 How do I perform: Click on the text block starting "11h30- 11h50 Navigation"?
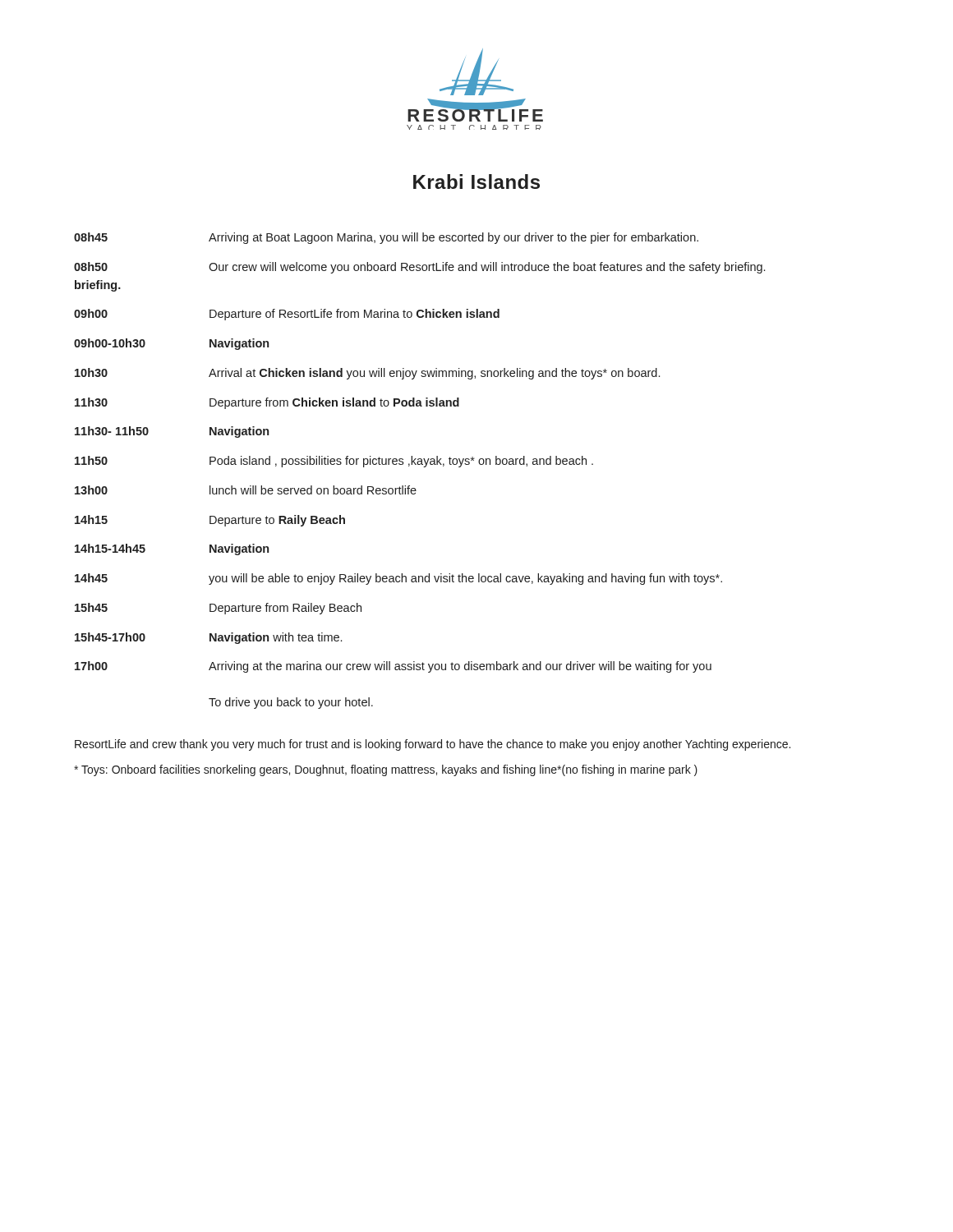(119, 432)
